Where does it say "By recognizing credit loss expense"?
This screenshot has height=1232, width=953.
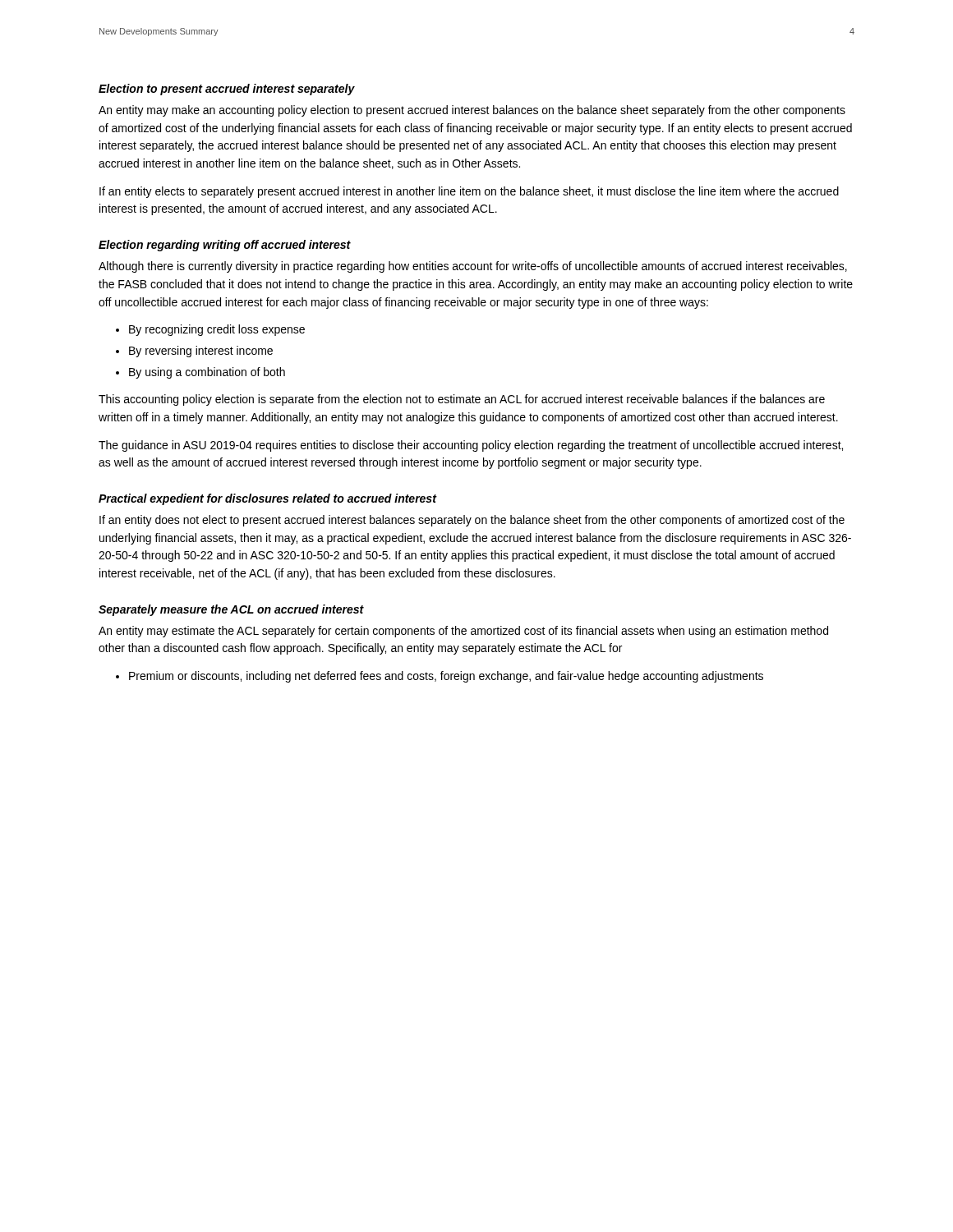[217, 329]
